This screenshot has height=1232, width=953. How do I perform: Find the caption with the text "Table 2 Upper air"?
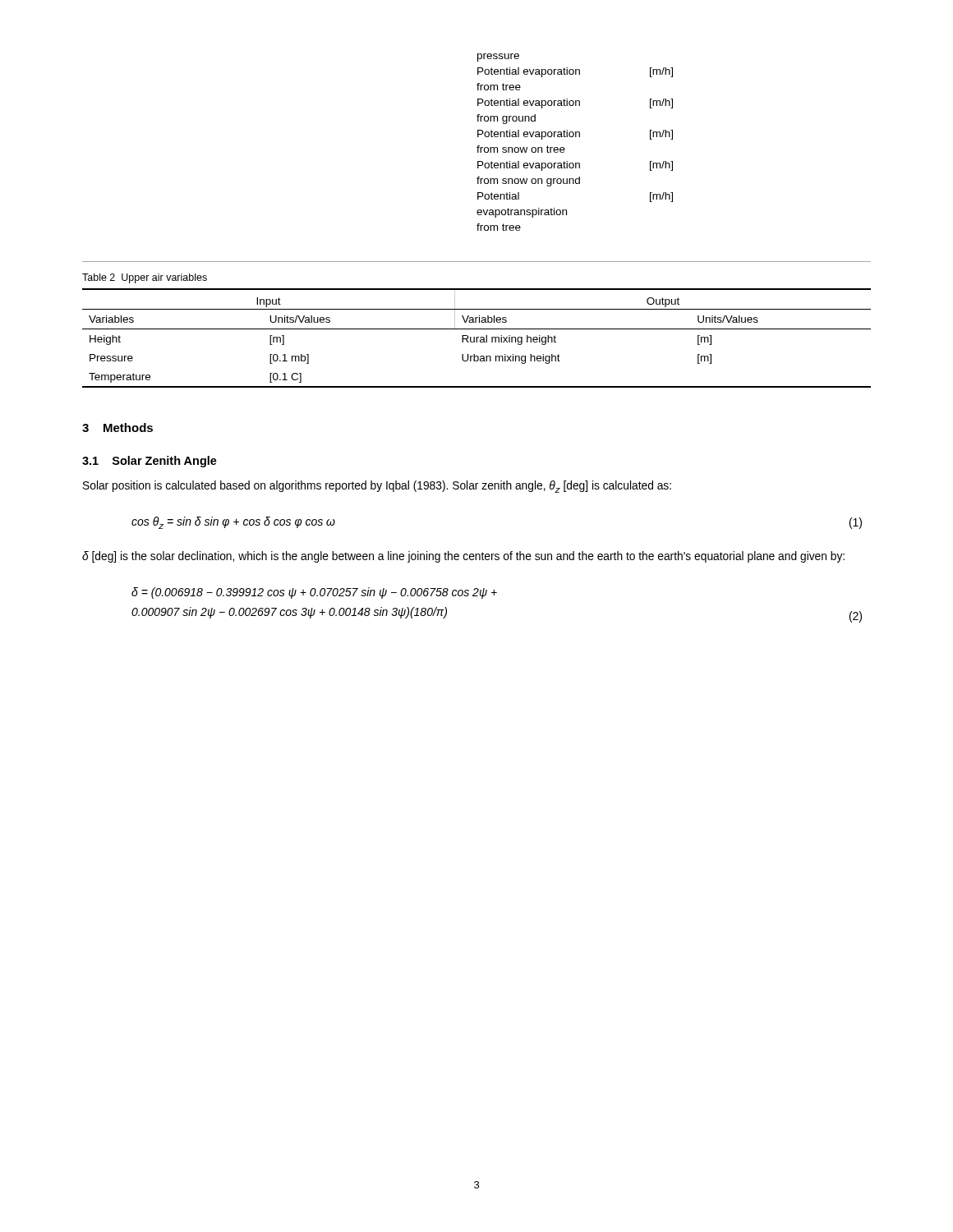coord(145,278)
